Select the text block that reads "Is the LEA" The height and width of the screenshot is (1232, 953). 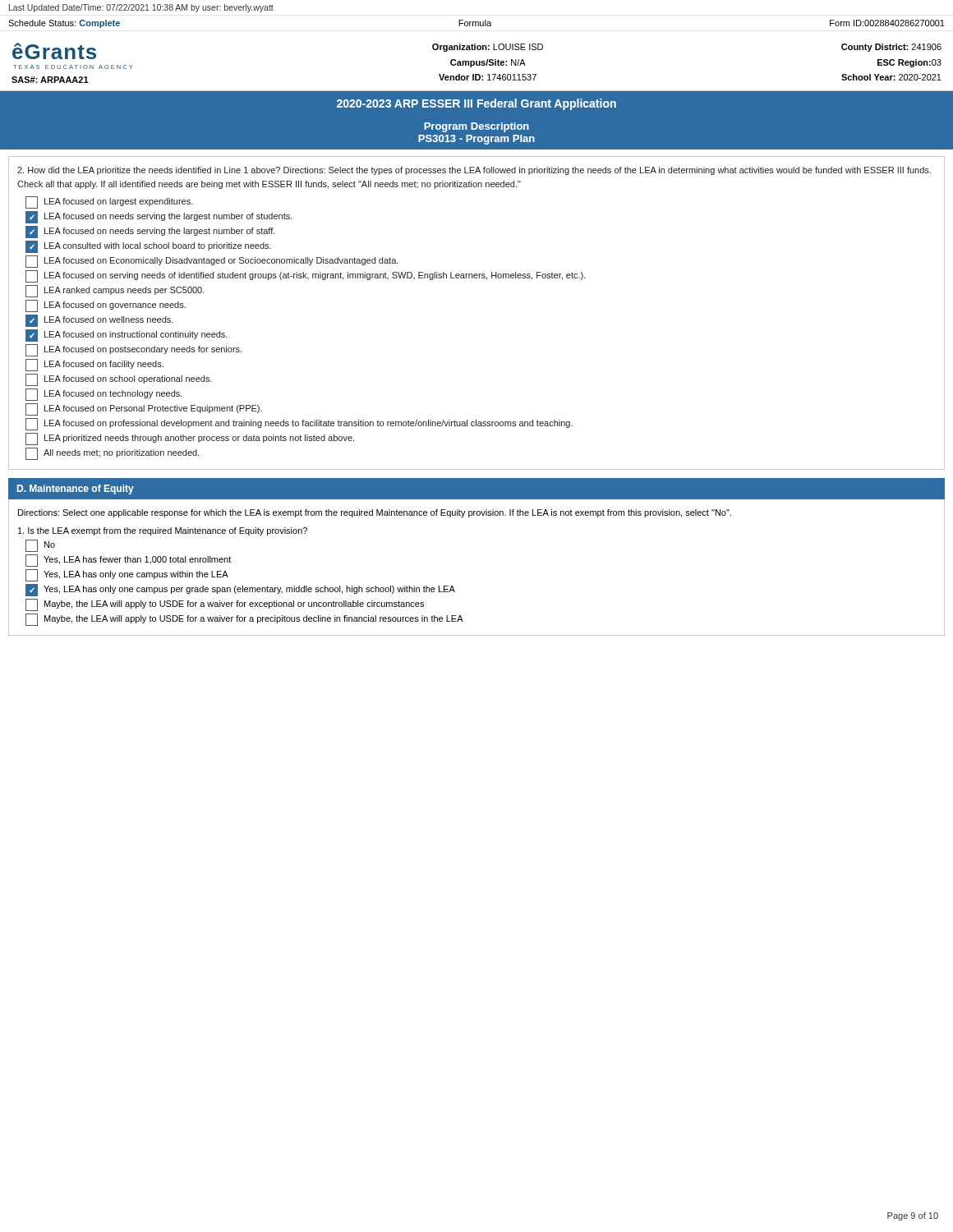162,531
